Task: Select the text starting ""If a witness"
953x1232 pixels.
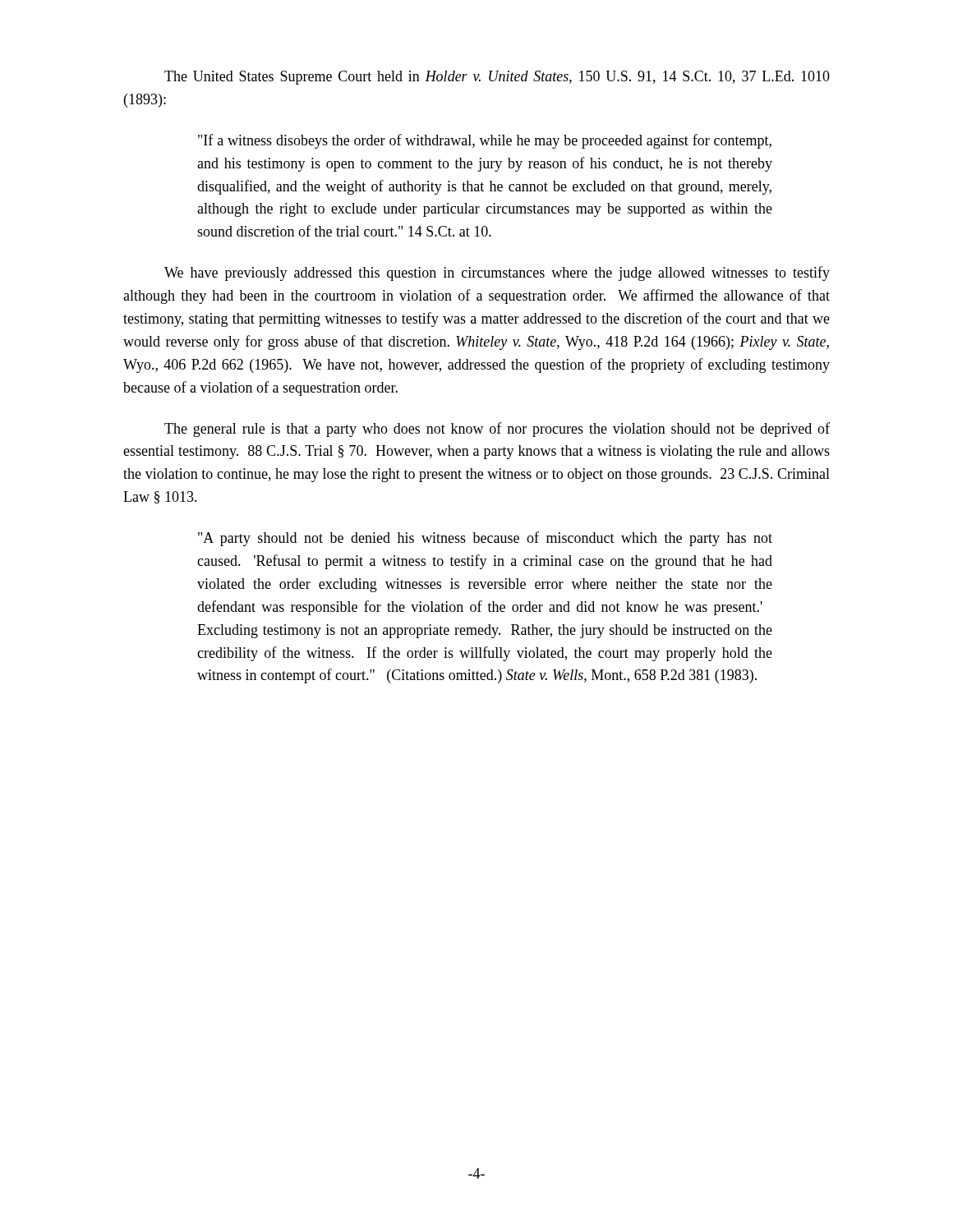Action: click(x=485, y=186)
